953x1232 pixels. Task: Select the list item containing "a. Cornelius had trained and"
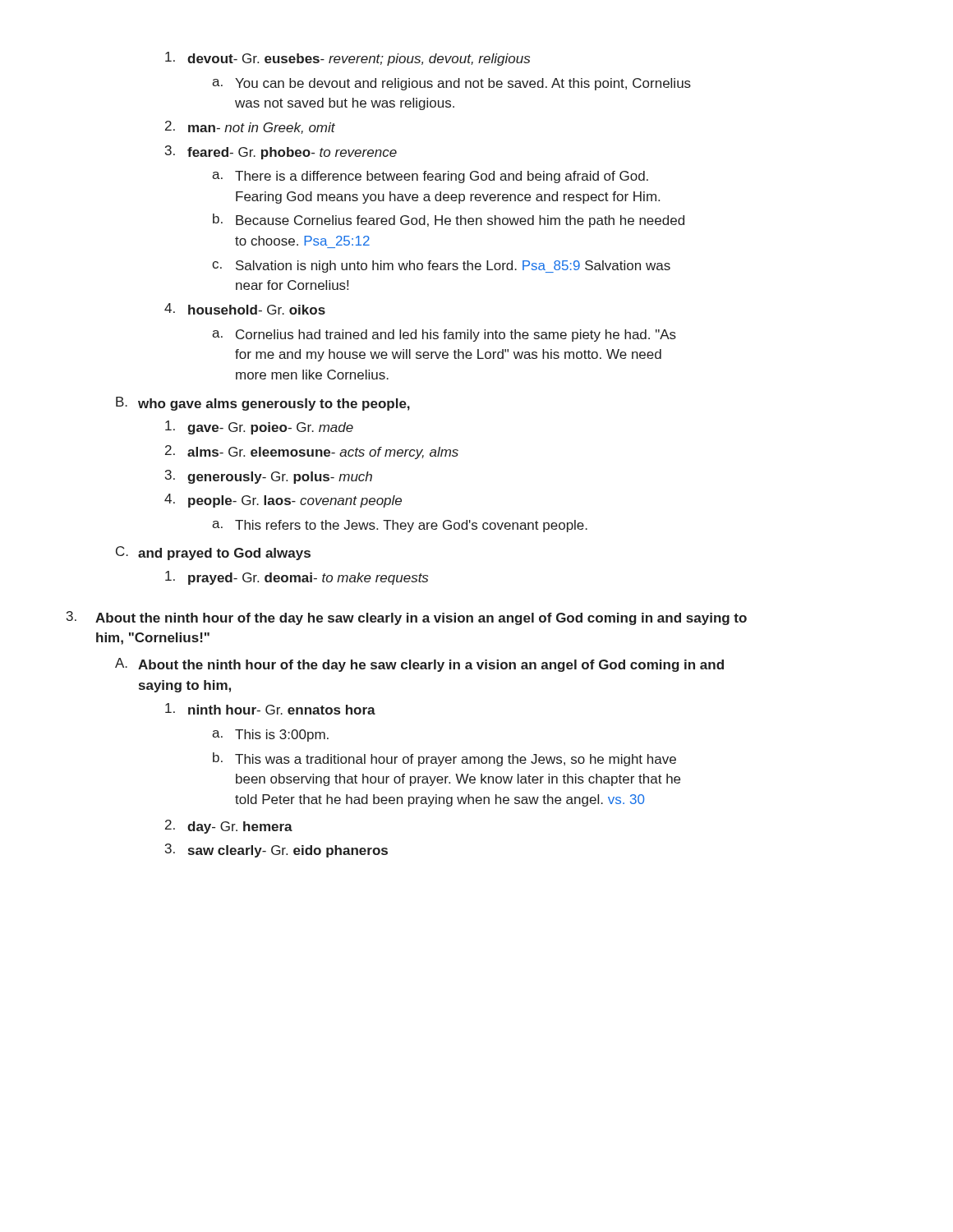(453, 355)
